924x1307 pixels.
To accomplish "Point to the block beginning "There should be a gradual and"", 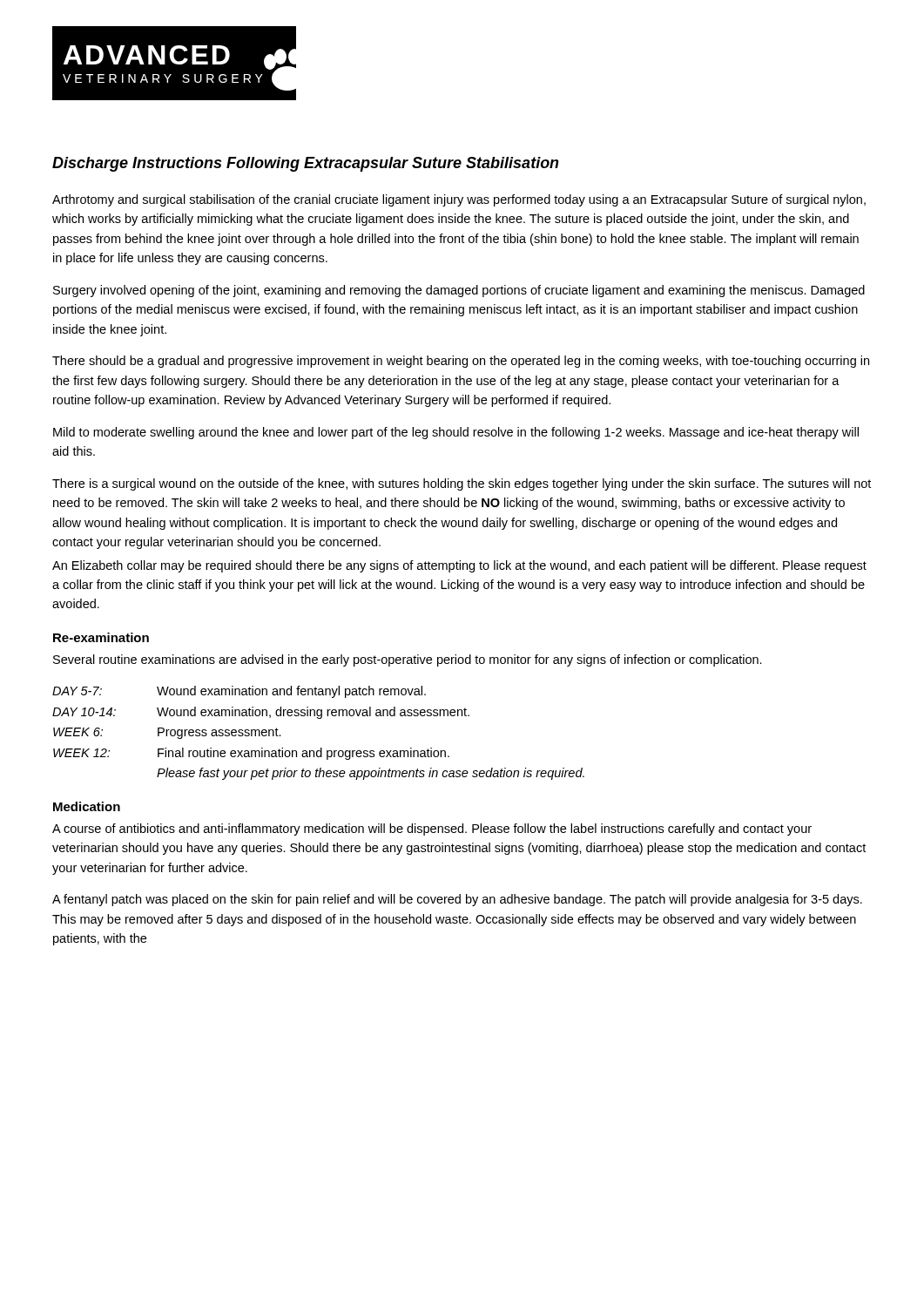I will (462, 381).
